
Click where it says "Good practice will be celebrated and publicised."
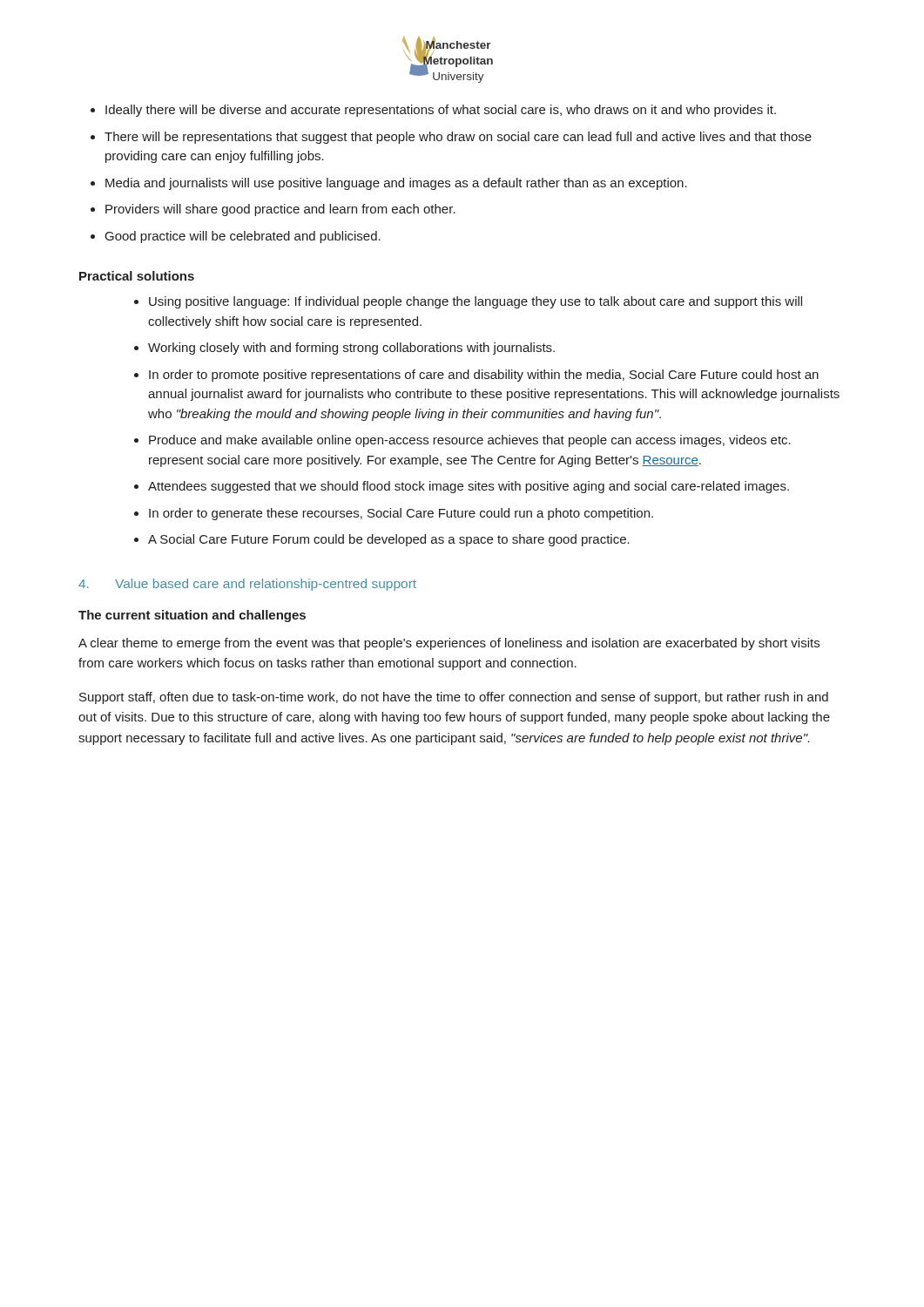(243, 235)
